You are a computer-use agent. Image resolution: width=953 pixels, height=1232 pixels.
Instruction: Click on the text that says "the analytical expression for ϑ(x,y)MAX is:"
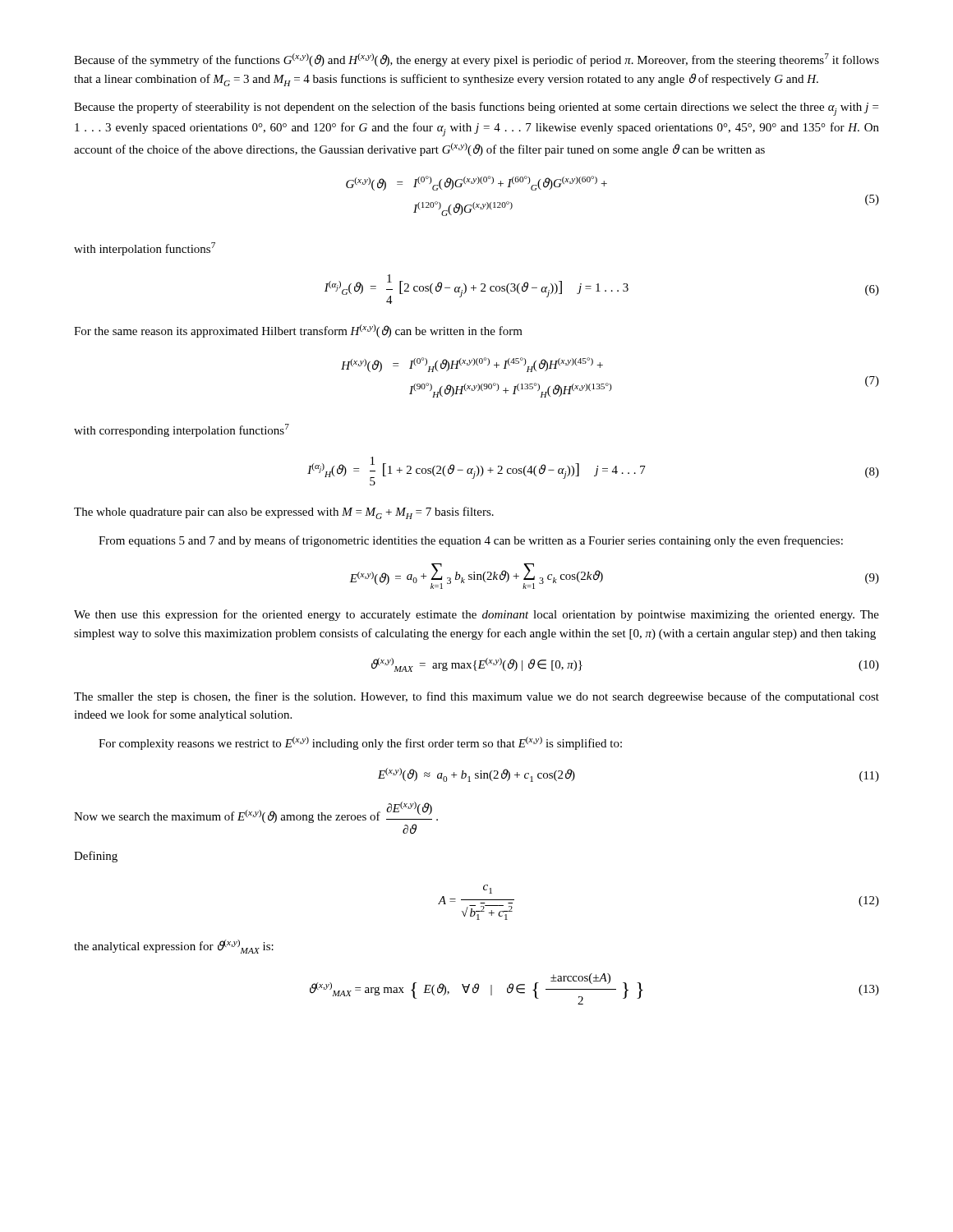click(174, 946)
